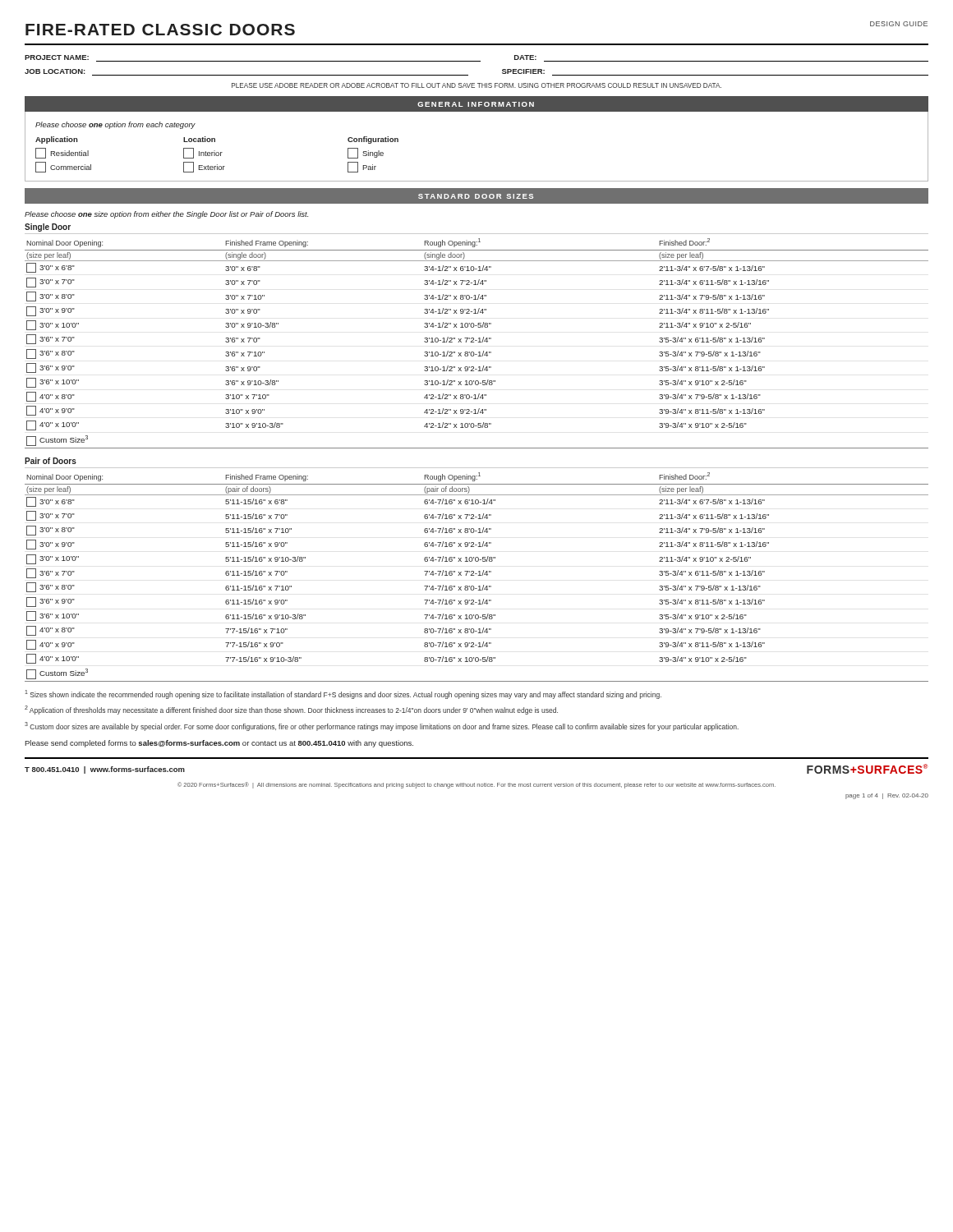Click on the text starting "3 Custom door"
953x1232 pixels.
(x=382, y=726)
